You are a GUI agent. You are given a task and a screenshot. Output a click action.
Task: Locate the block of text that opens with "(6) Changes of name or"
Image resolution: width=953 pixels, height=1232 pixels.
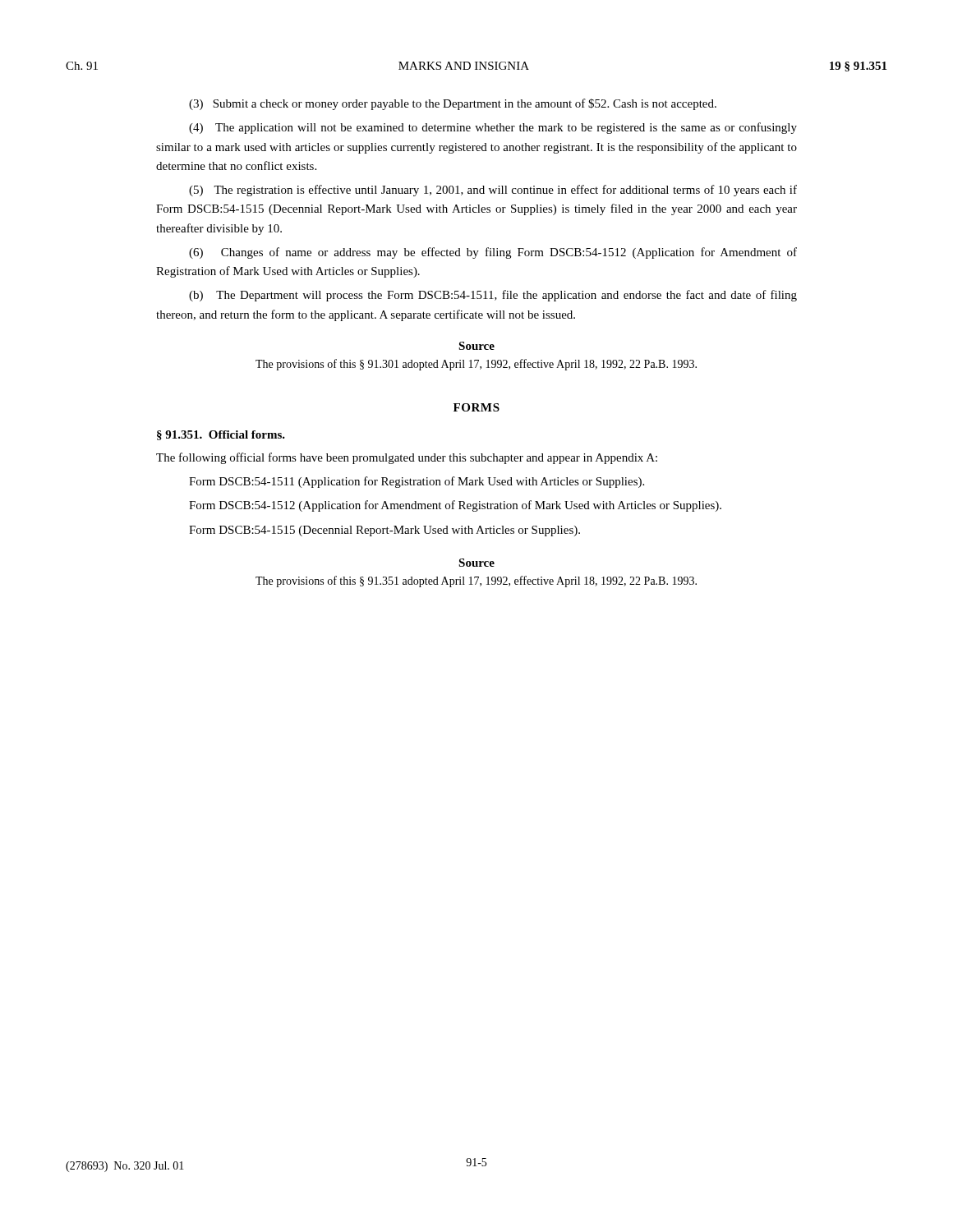(x=476, y=262)
